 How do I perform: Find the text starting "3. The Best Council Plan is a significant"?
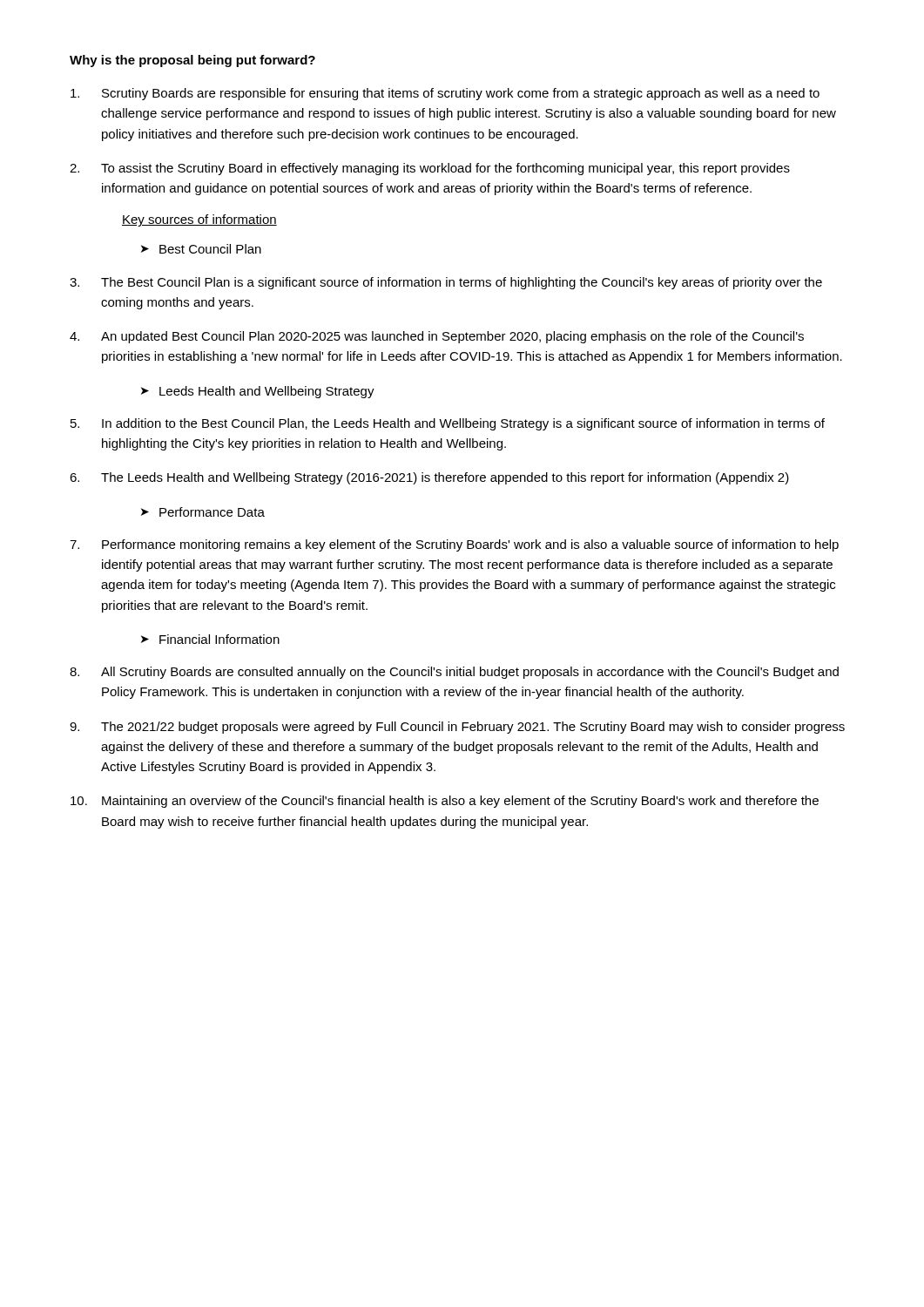point(462,292)
